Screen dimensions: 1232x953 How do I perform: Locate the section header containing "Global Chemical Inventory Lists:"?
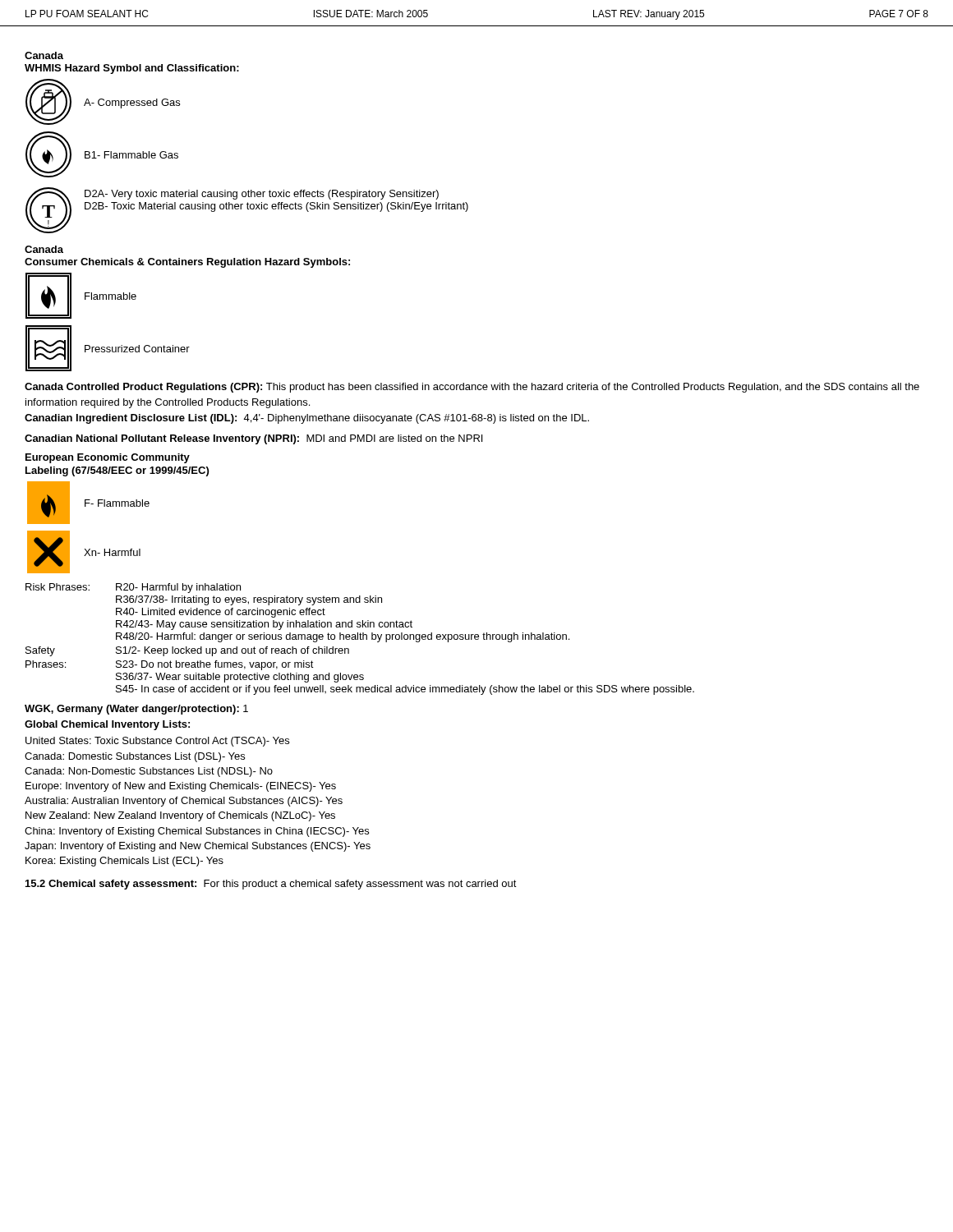108,724
